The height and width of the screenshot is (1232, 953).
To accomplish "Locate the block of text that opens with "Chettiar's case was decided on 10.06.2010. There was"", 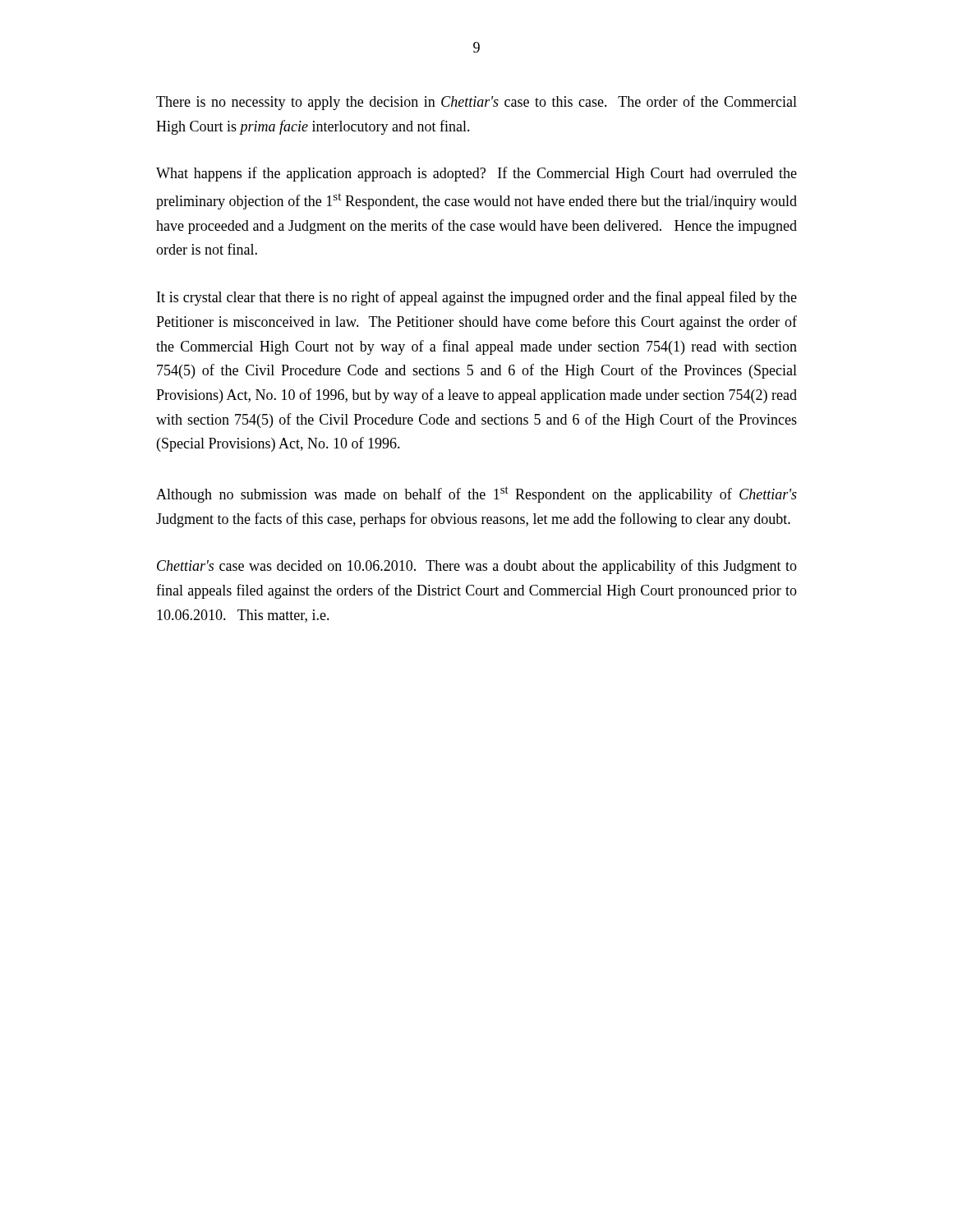I will click(x=476, y=591).
